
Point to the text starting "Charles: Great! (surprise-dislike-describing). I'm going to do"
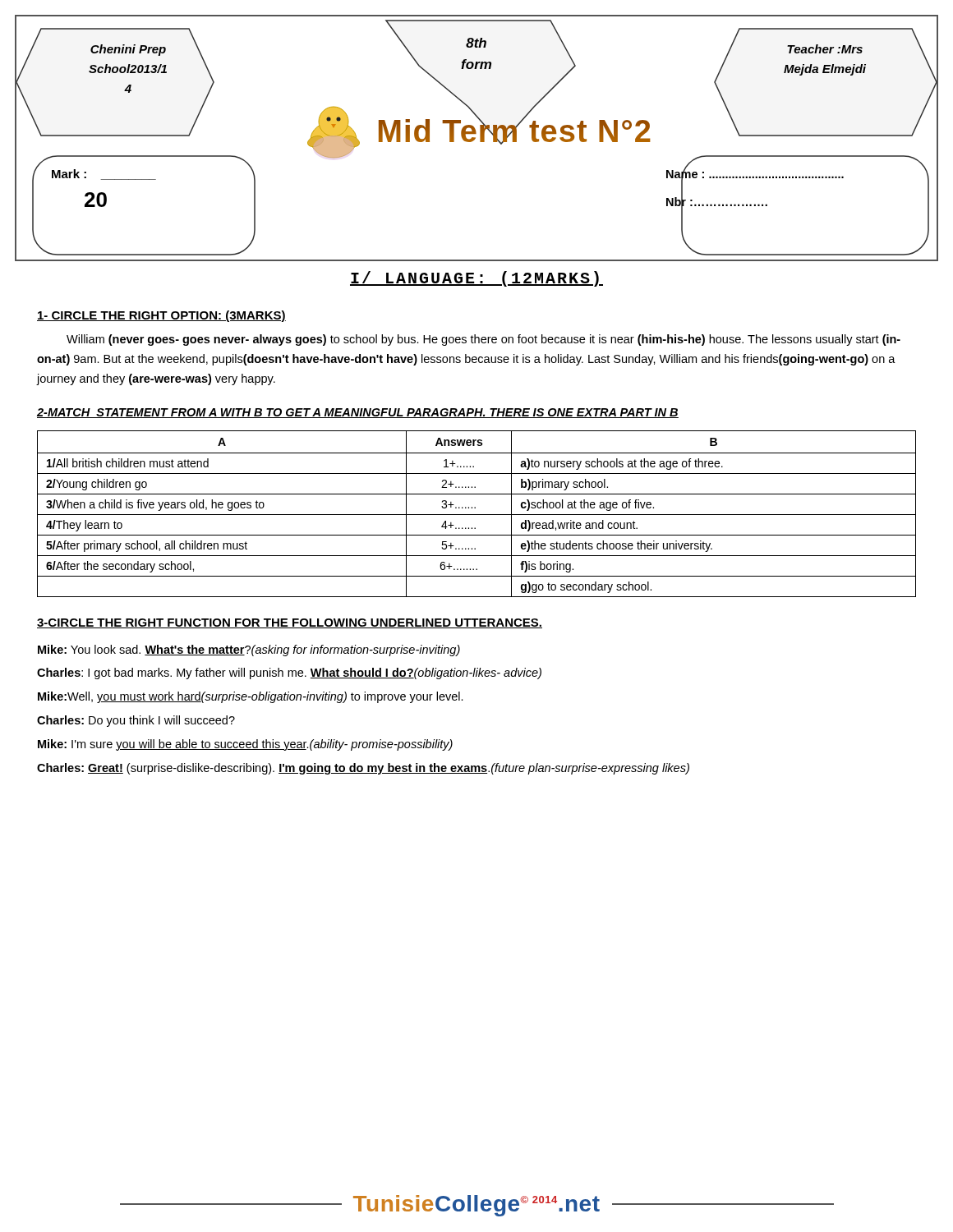(x=363, y=768)
